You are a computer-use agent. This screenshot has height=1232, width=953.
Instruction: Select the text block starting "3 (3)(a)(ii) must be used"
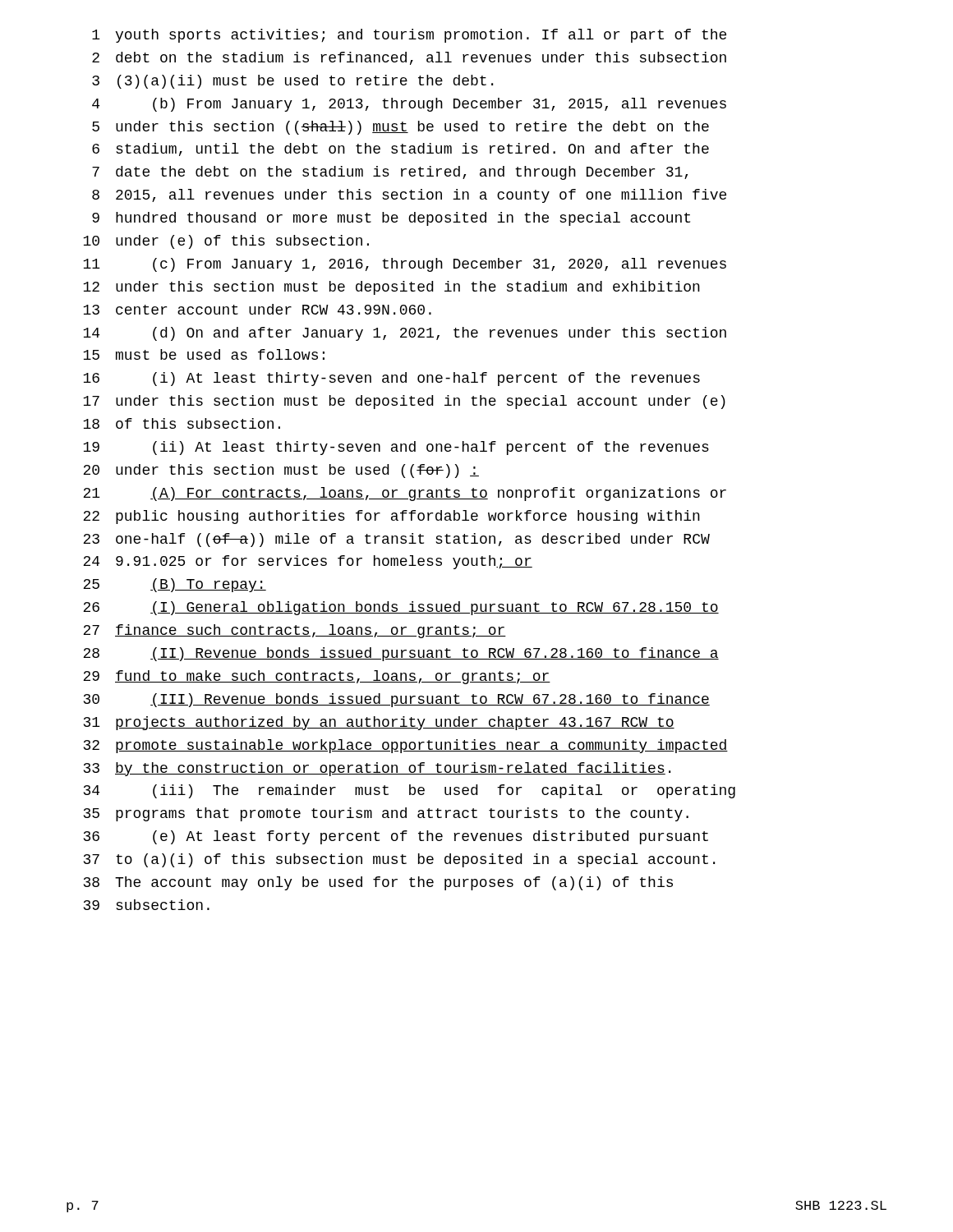tap(476, 82)
